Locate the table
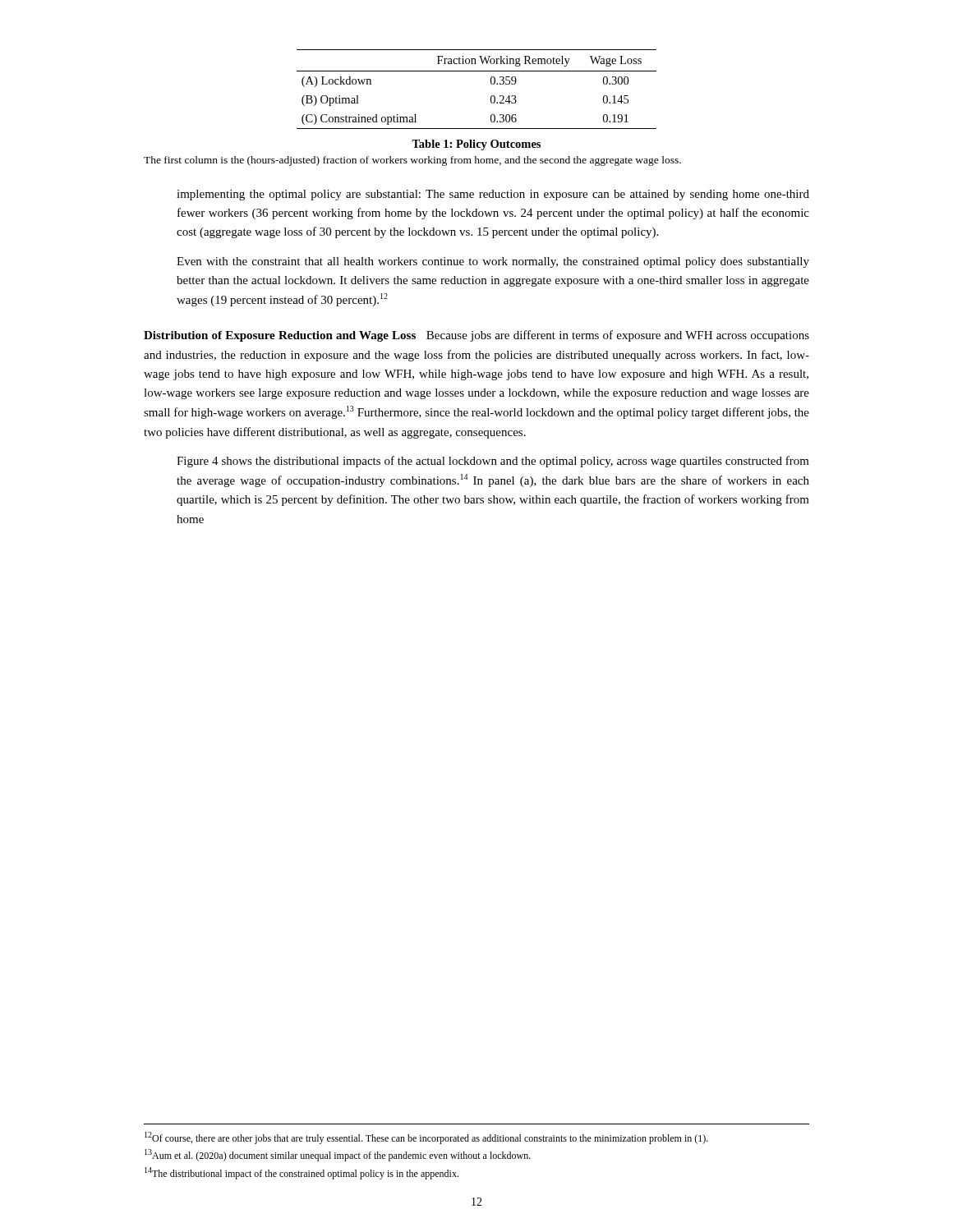The width and height of the screenshot is (953, 1232). (476, 89)
